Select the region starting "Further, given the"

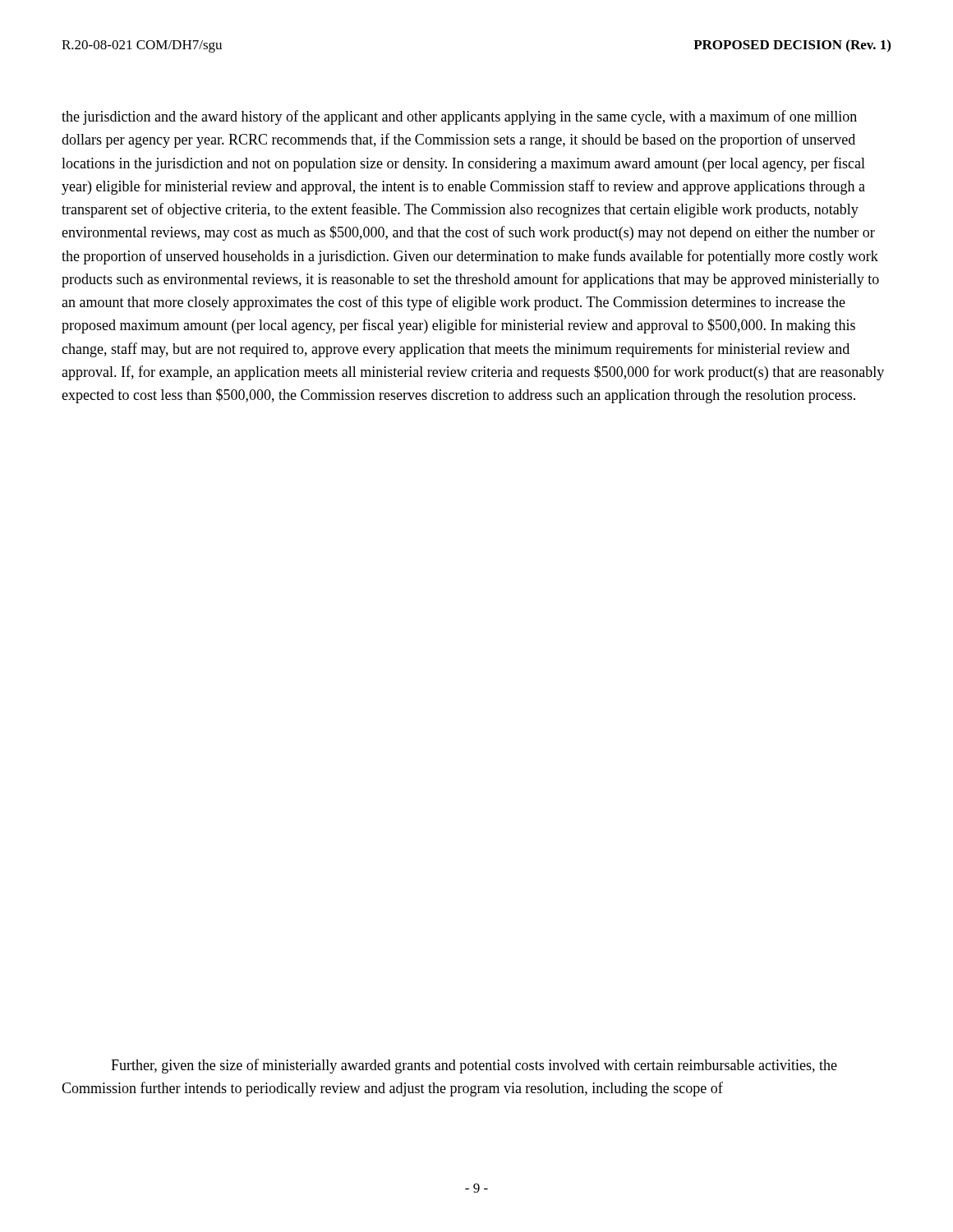coord(476,1077)
